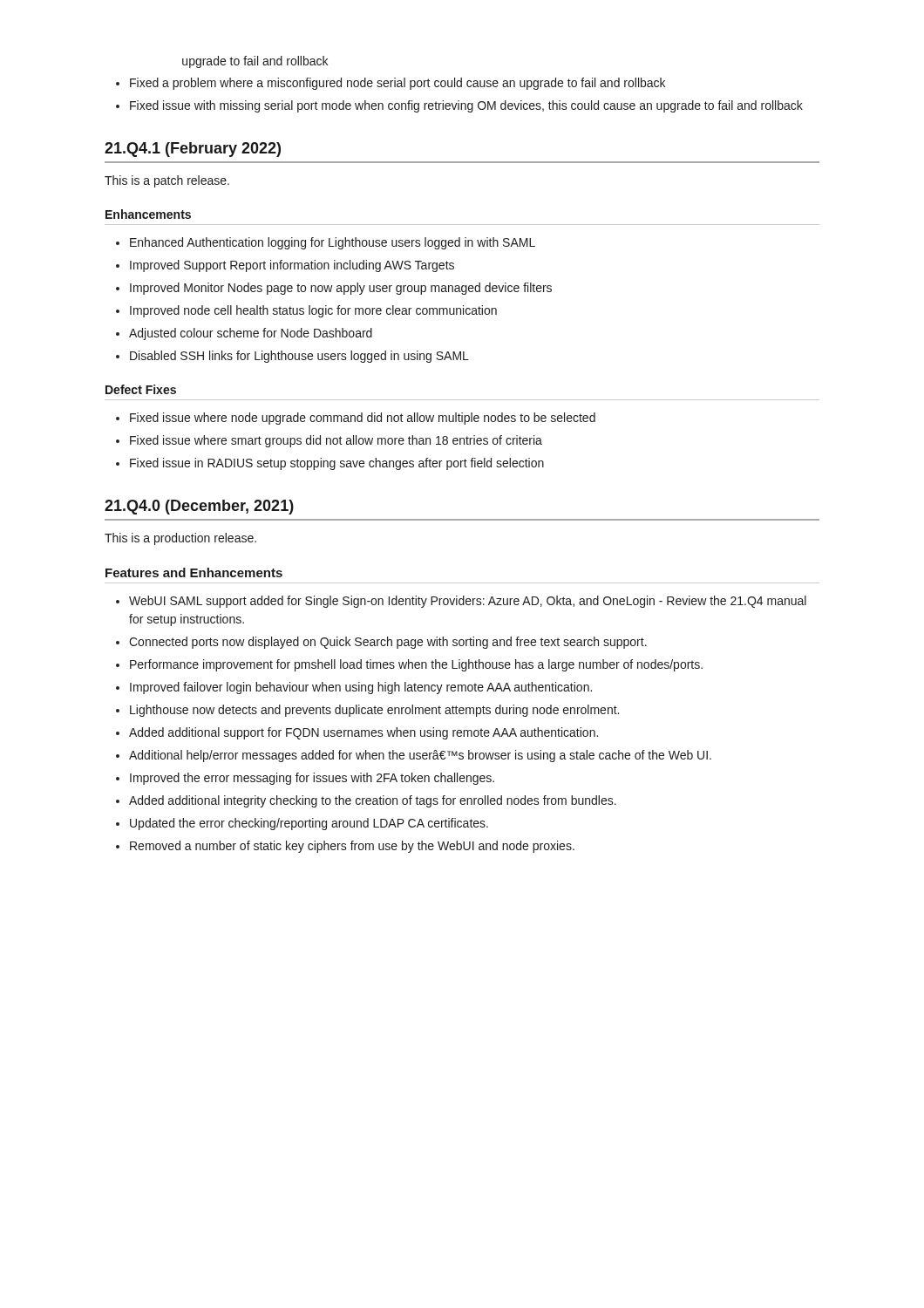Screen dimensions: 1308x924
Task: Locate the list item that reads "Improved Monitor Nodes page to now apply user"
Action: 341,288
